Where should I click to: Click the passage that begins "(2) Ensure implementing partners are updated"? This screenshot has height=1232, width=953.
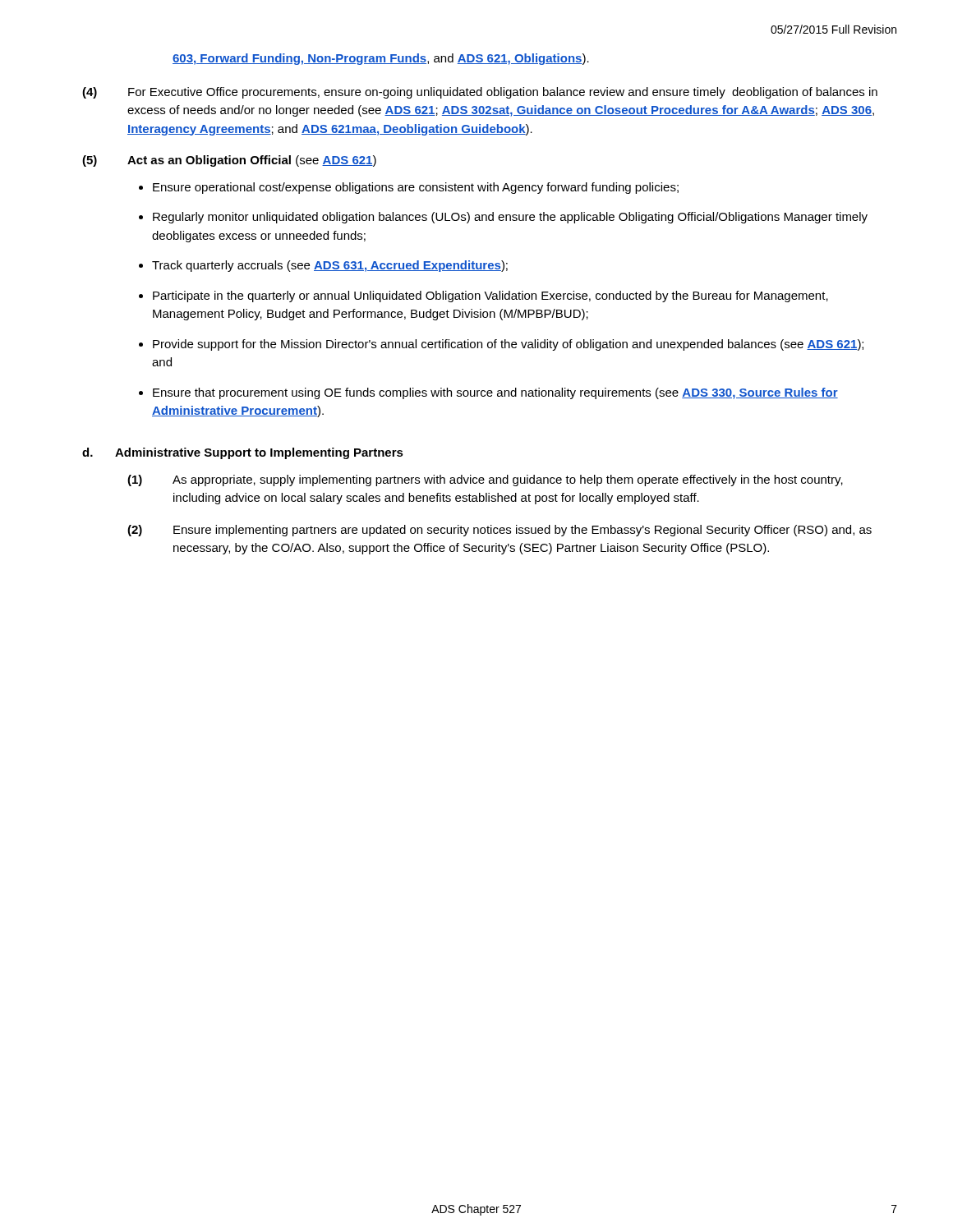[x=507, y=539]
